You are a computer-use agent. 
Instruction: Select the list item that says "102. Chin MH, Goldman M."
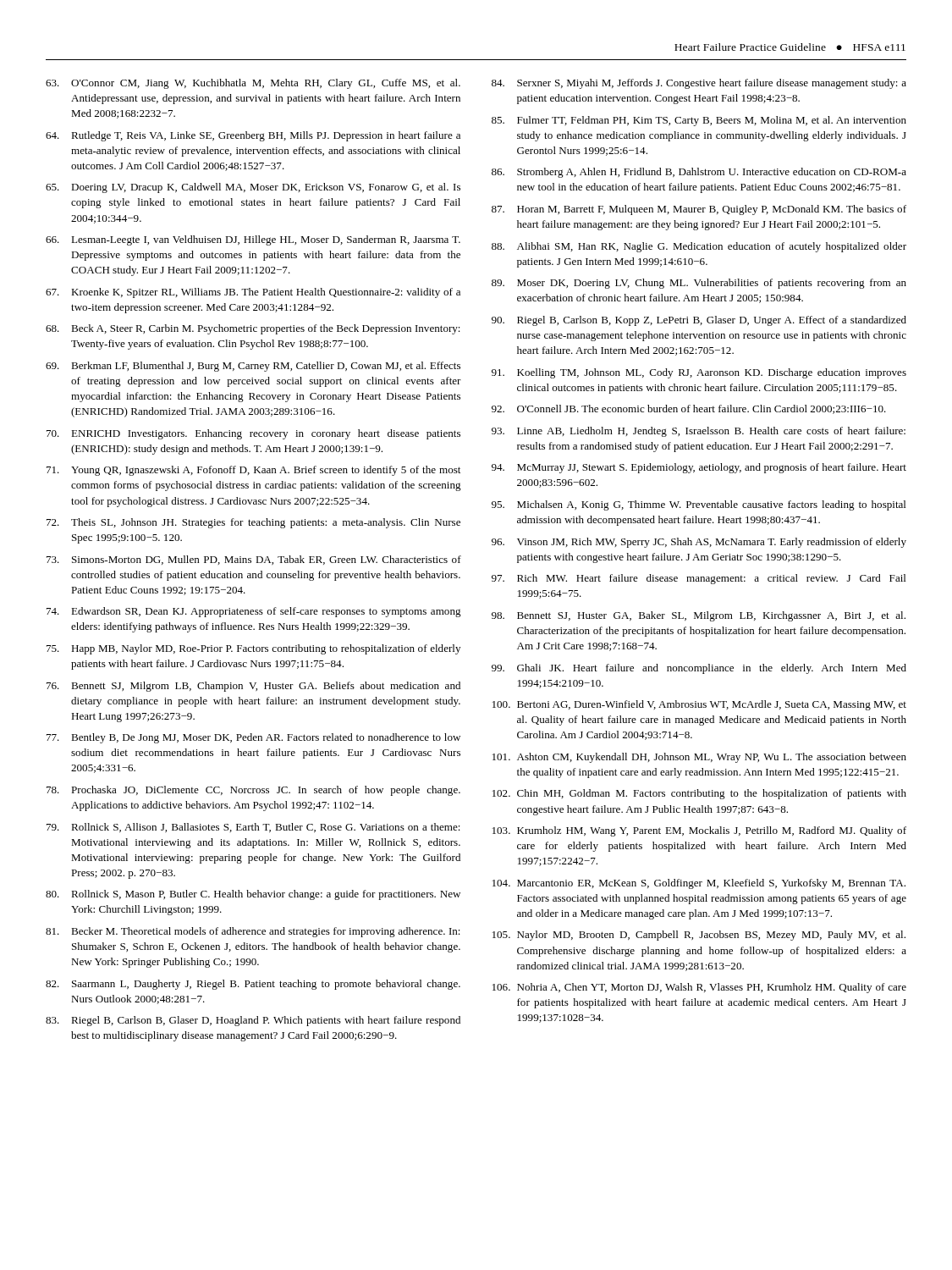(x=699, y=801)
